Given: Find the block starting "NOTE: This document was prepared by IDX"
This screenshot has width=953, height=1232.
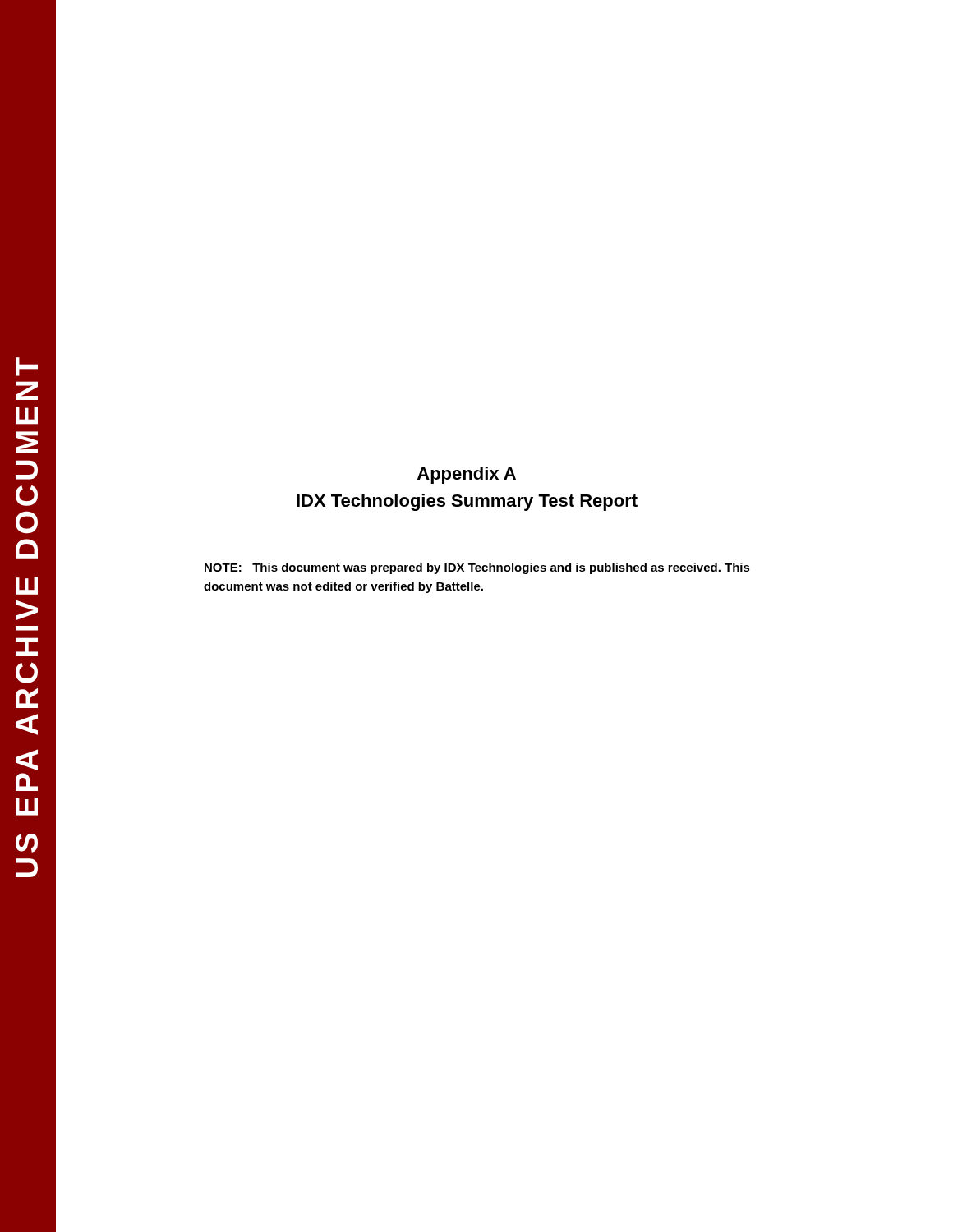Looking at the screenshot, I should [x=477, y=576].
